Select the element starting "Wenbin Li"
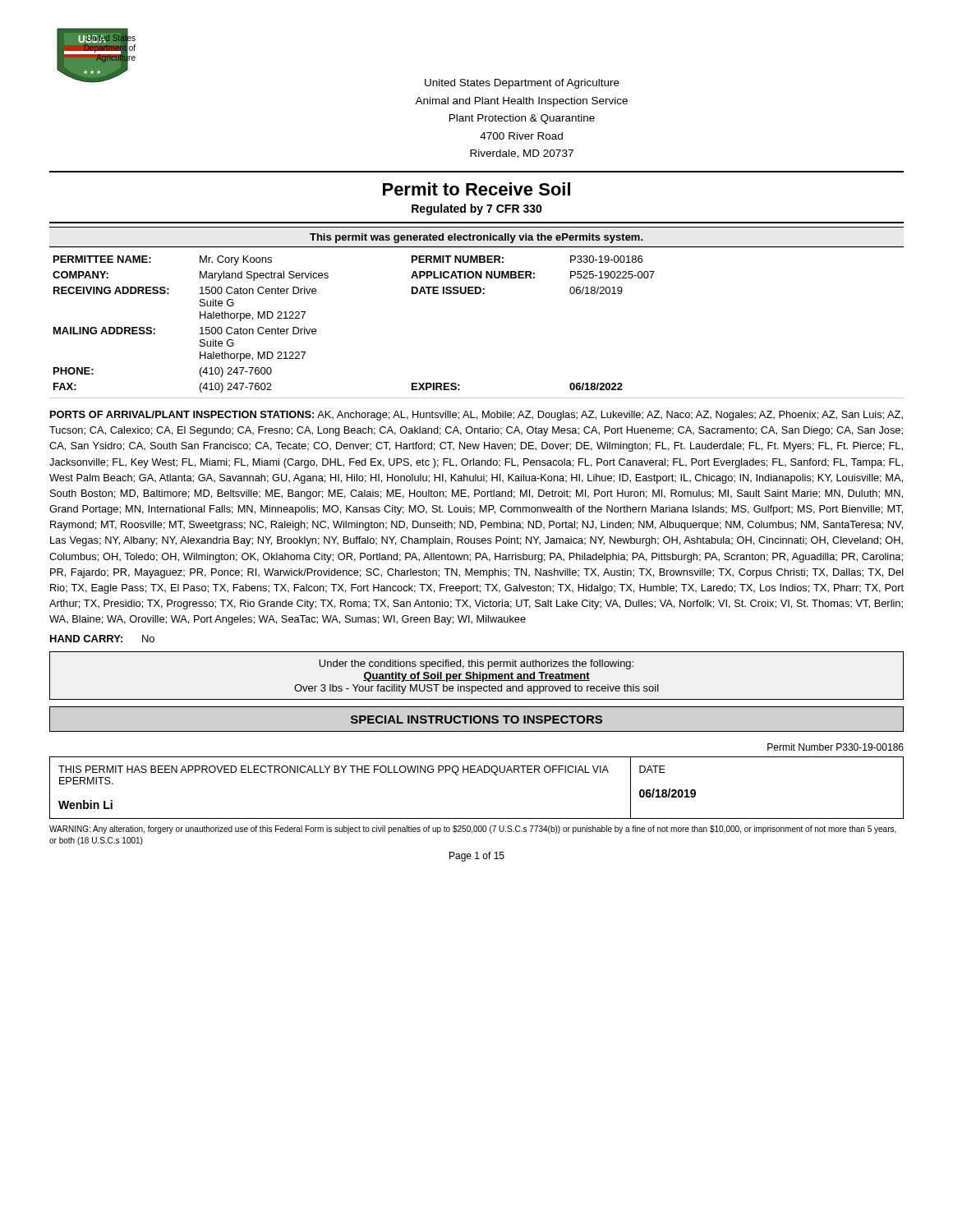953x1232 pixels. 86,805
